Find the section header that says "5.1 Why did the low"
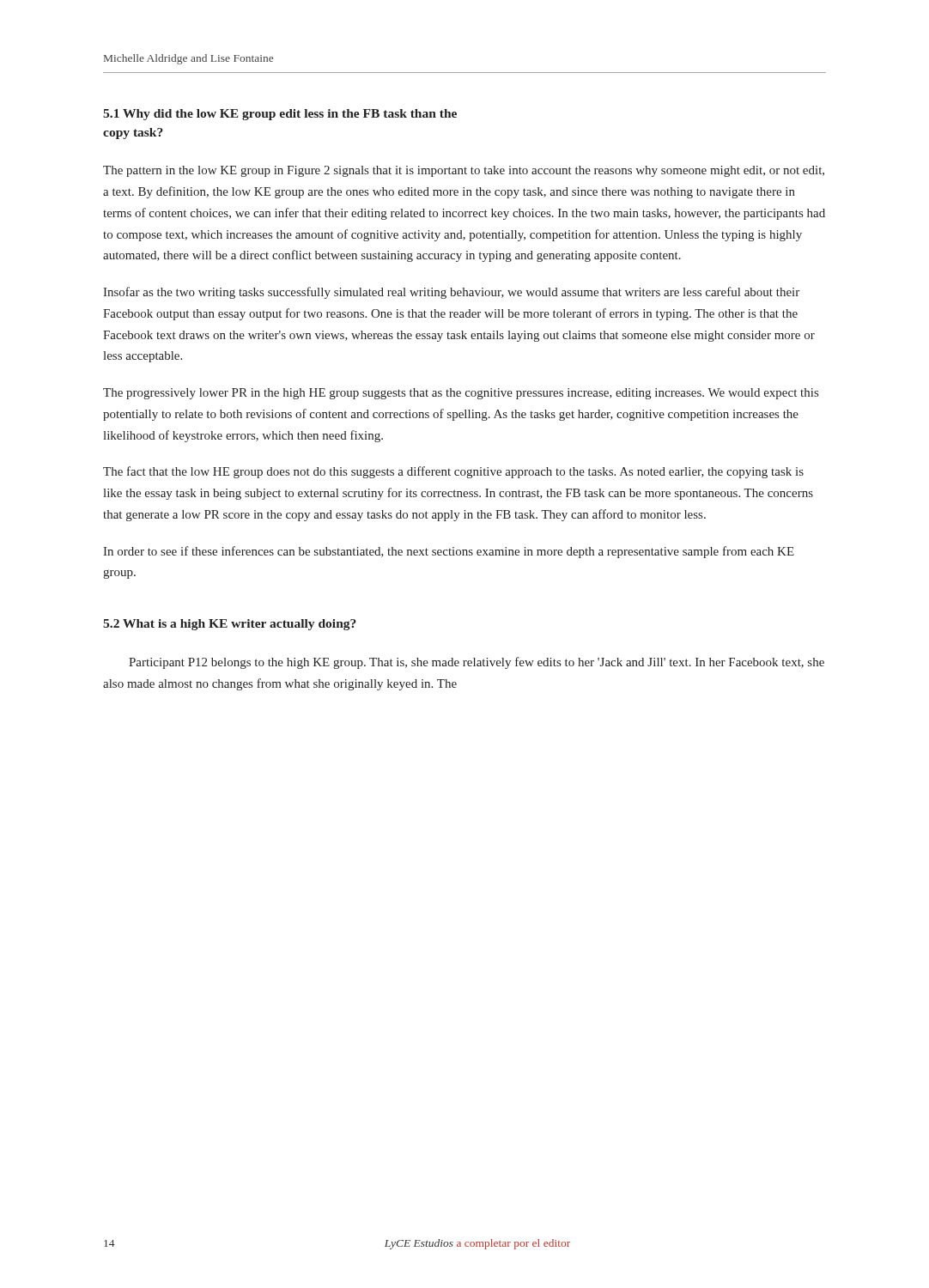Viewport: 929px width, 1288px height. click(x=280, y=122)
